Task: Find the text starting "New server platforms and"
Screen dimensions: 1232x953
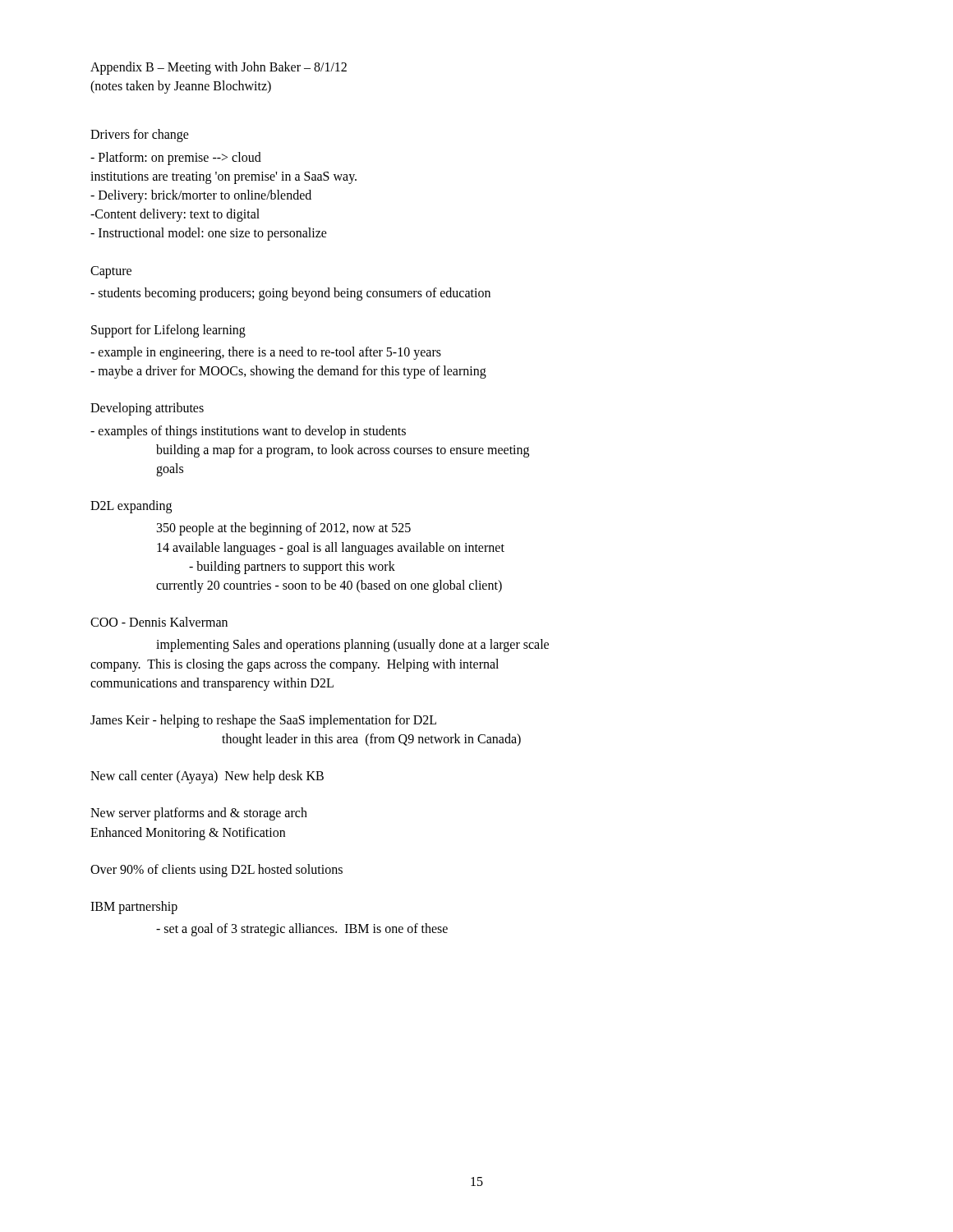Action: [199, 814]
